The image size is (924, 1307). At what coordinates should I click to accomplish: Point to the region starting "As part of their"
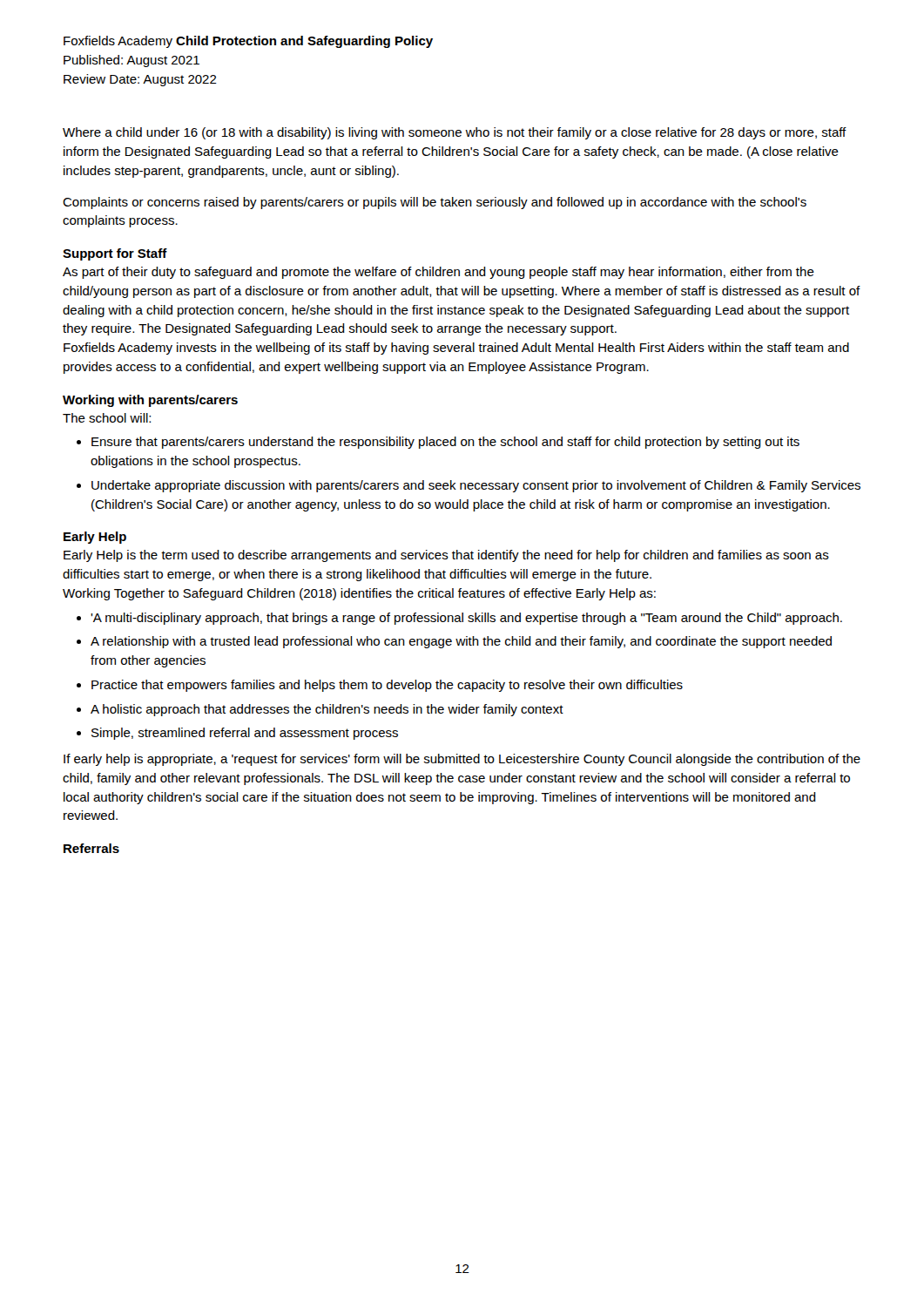tap(461, 319)
